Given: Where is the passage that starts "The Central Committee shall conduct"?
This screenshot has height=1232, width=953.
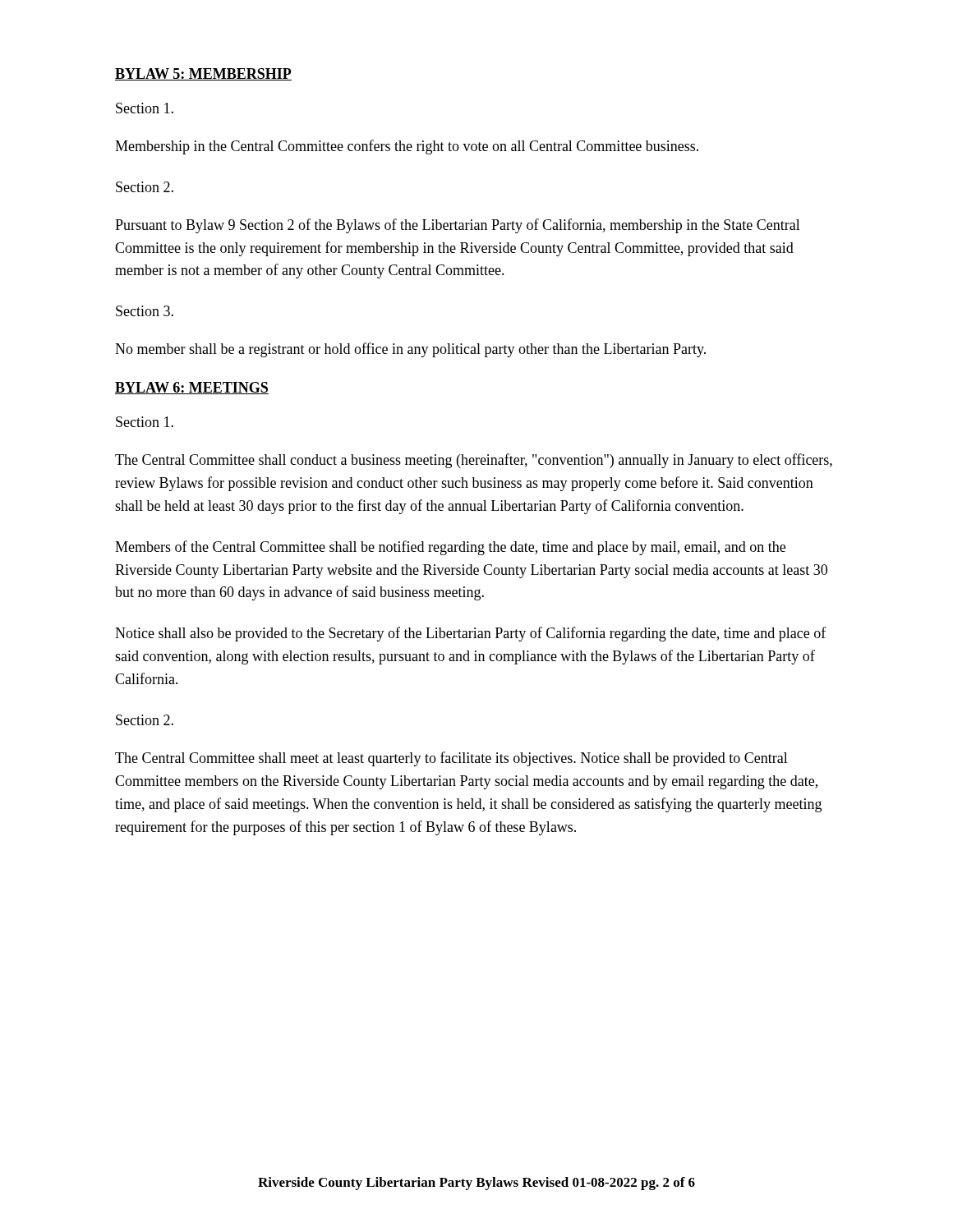Looking at the screenshot, I should click(474, 483).
